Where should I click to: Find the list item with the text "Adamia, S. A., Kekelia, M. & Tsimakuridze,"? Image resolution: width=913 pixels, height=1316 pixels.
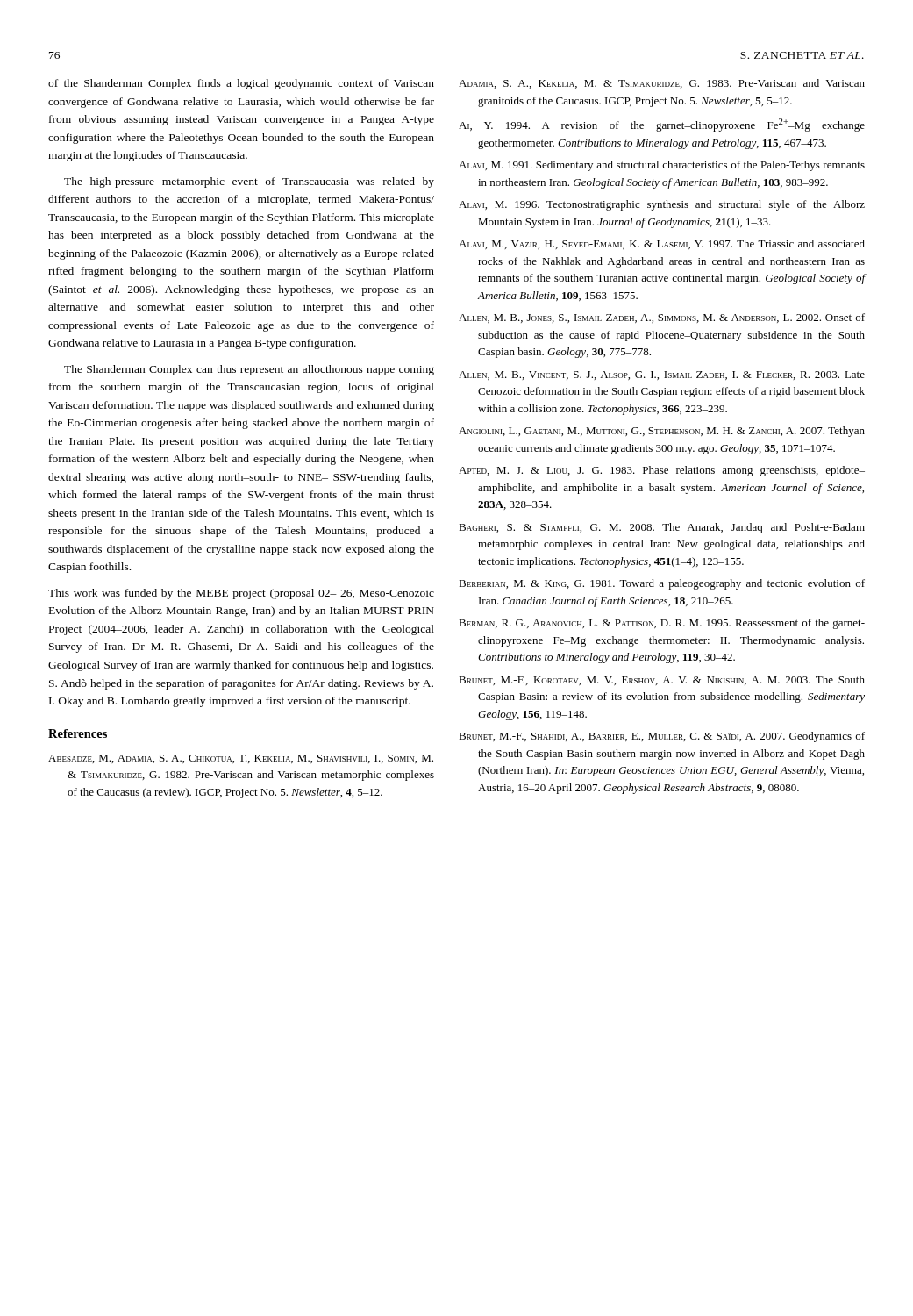pyautogui.click(x=662, y=91)
